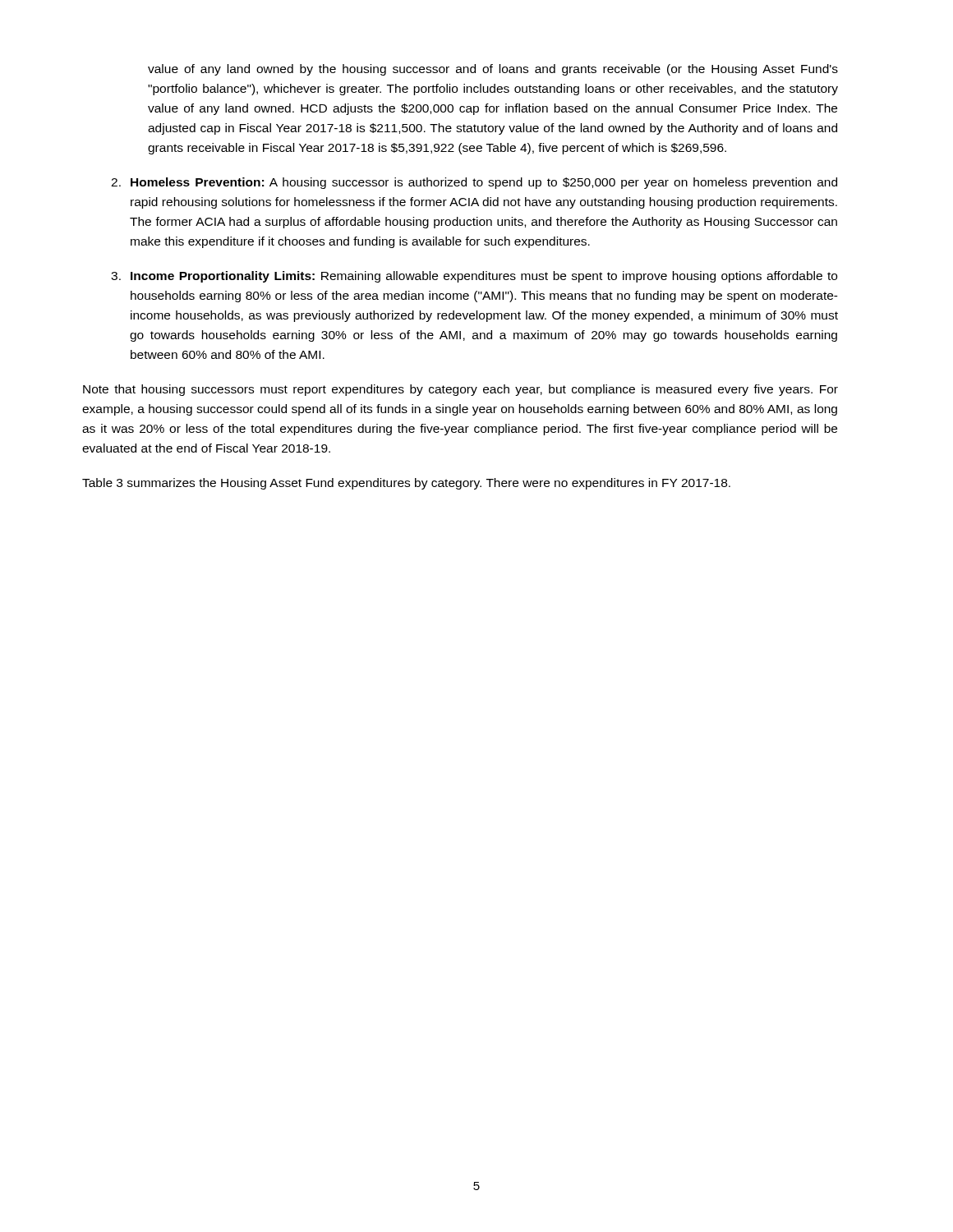The height and width of the screenshot is (1232, 953).
Task: Navigate to the text block starting "2. Homeless Prevention:"
Action: coord(460,212)
